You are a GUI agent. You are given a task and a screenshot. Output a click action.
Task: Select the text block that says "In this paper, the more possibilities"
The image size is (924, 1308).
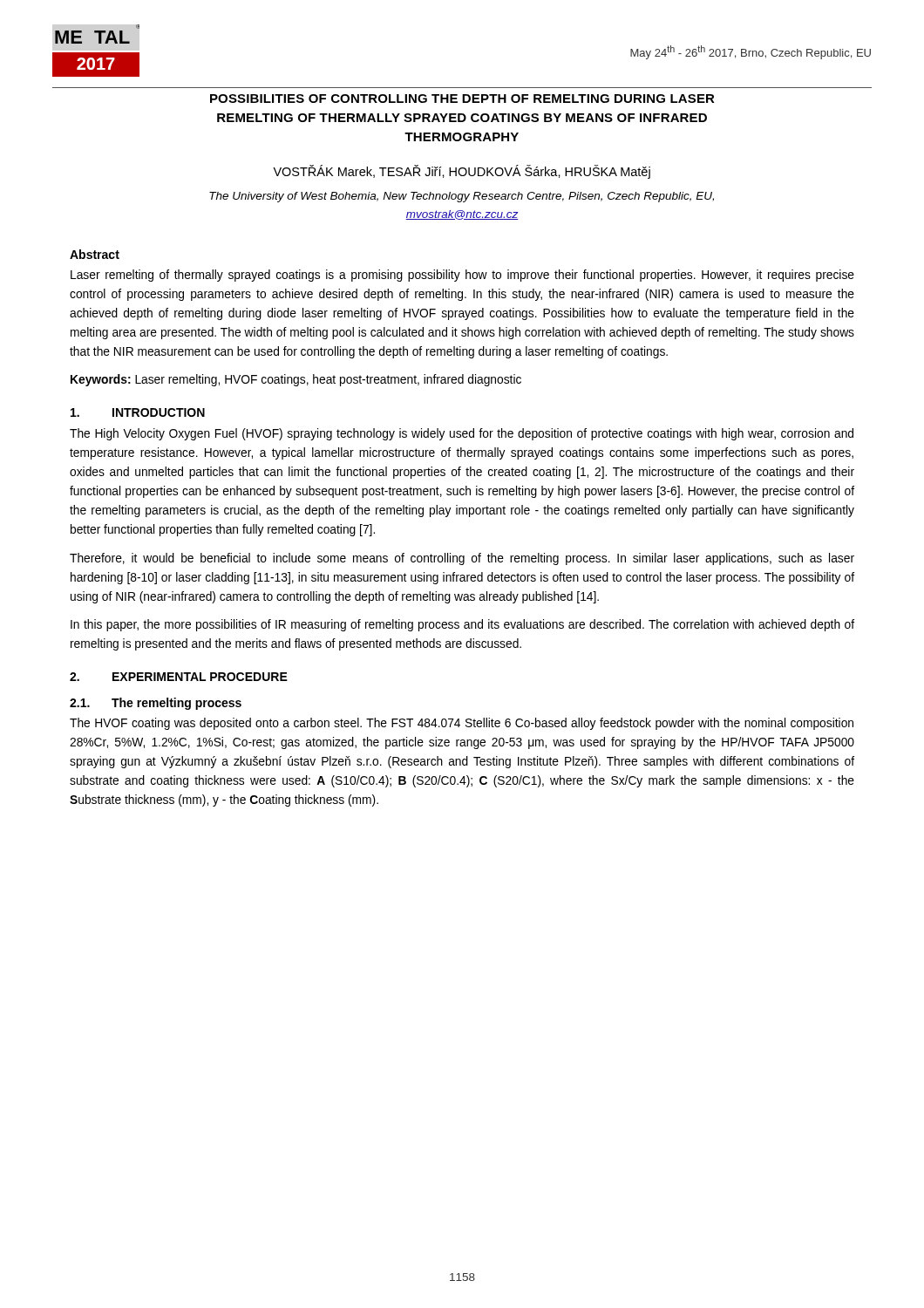[x=462, y=634]
